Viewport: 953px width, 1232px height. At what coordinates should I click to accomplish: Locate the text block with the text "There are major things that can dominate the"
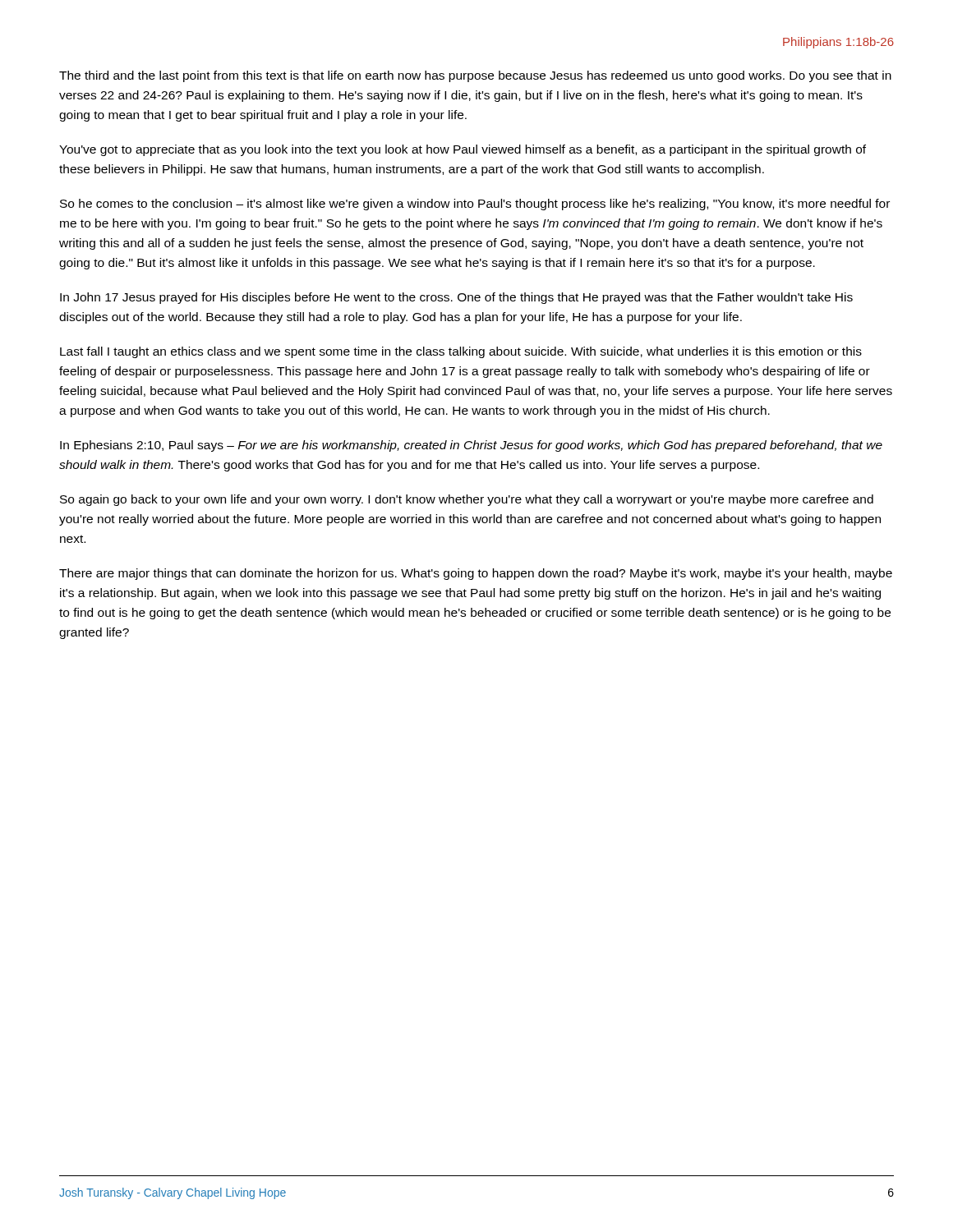point(476,603)
